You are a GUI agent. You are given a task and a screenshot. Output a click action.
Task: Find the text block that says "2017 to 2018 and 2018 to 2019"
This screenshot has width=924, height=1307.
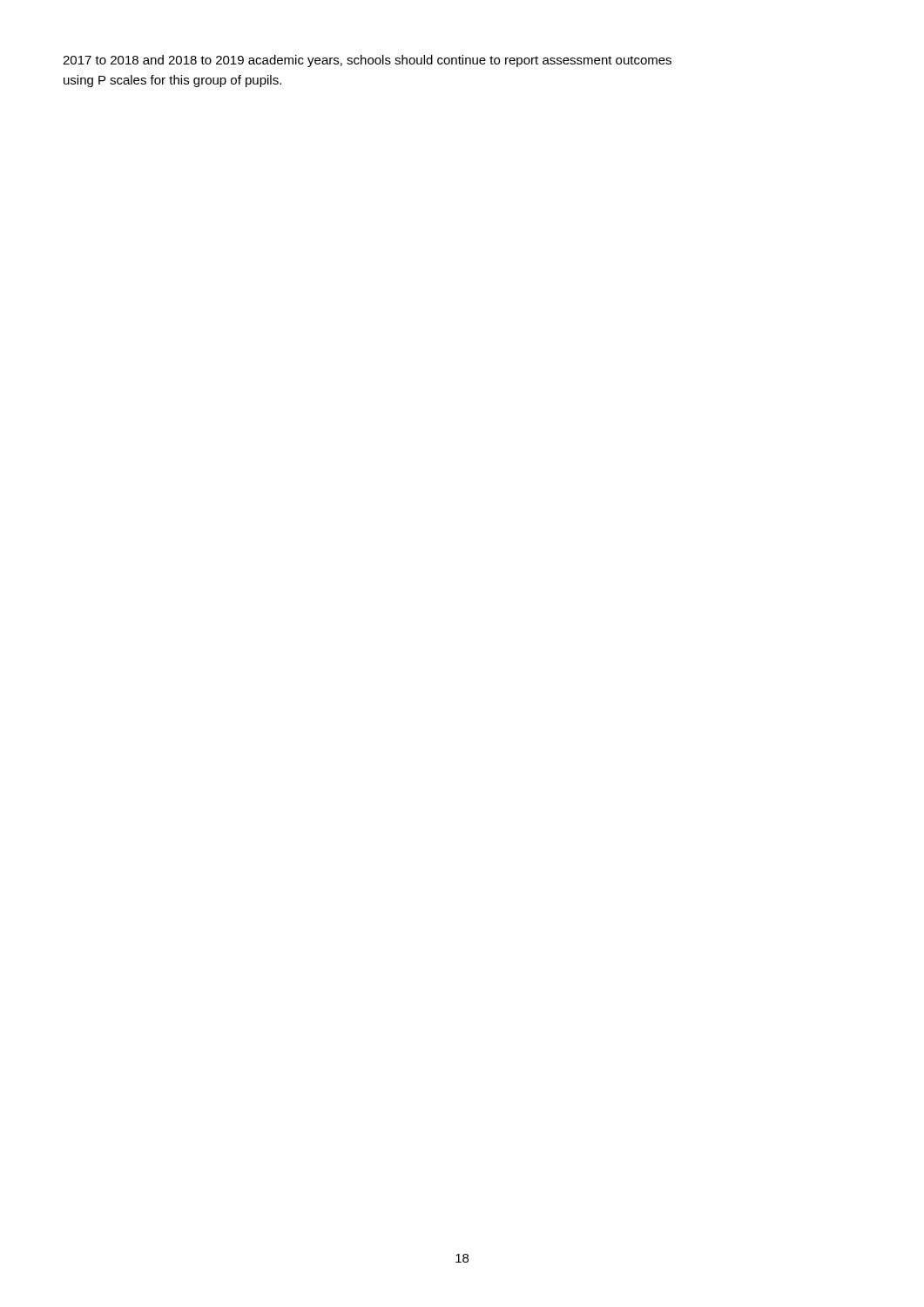point(367,69)
